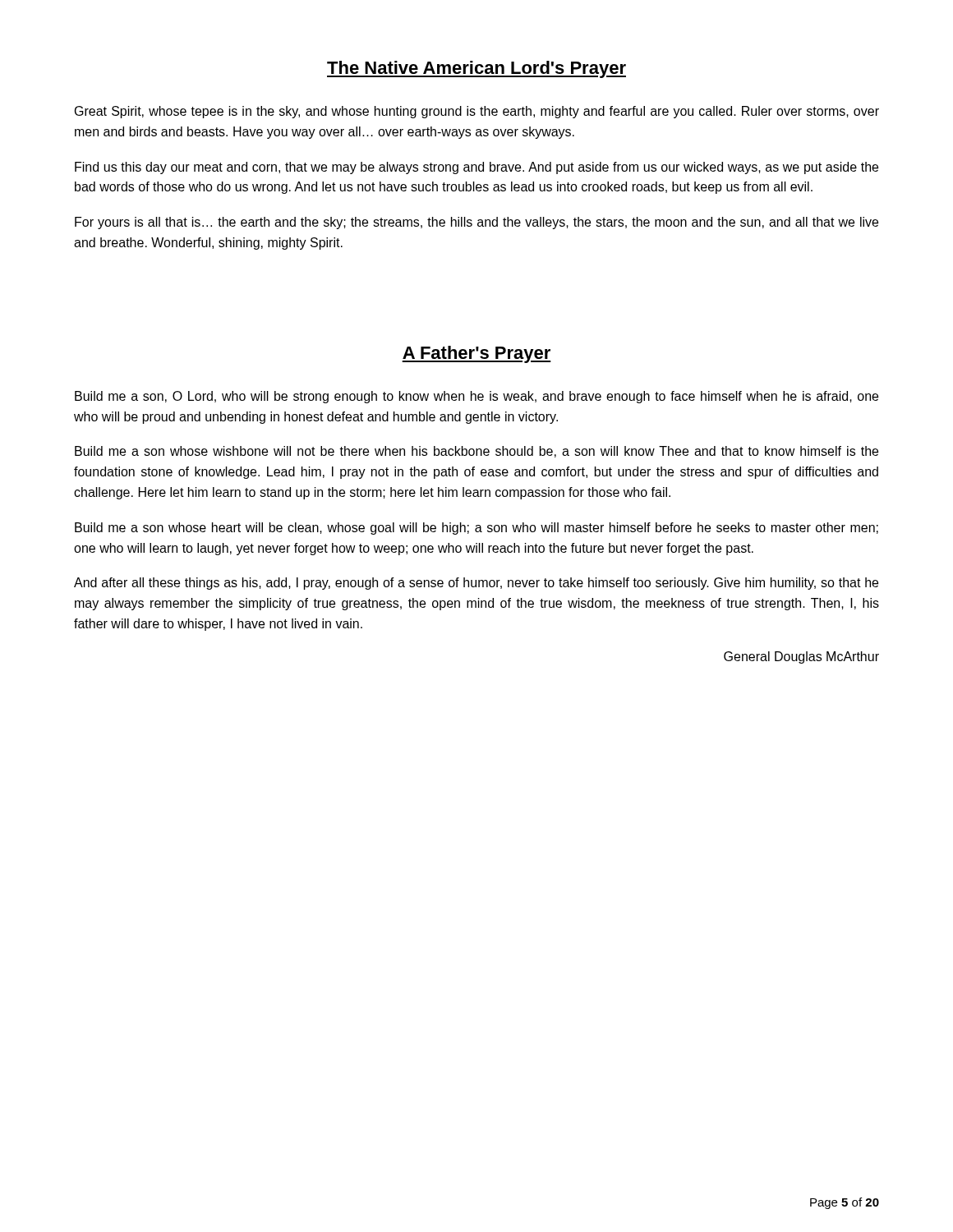Click on the block starting "The Native American Lord's Prayer"
The image size is (953, 1232).
[x=476, y=68]
